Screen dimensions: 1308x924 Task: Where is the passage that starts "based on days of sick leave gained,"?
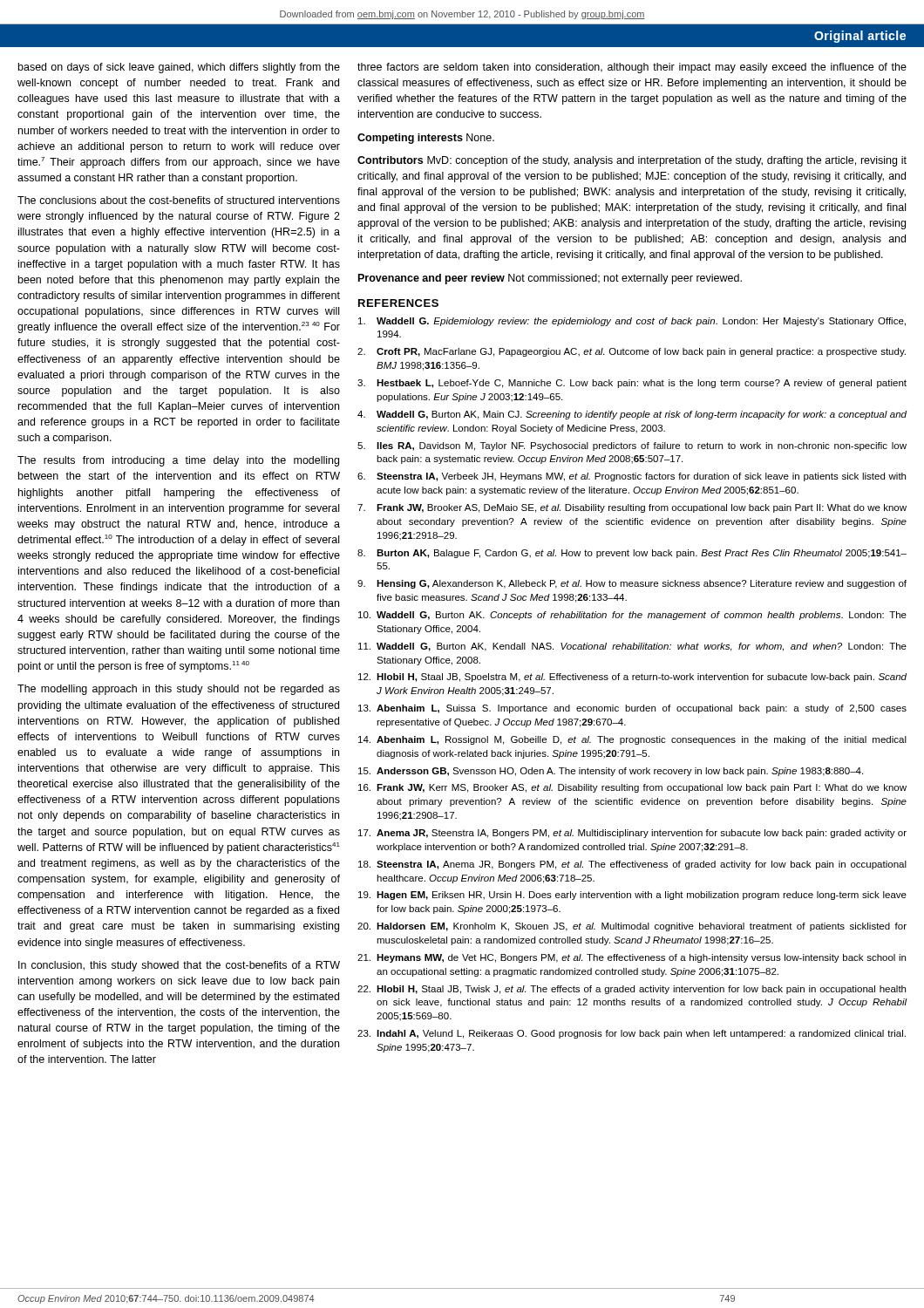click(179, 123)
